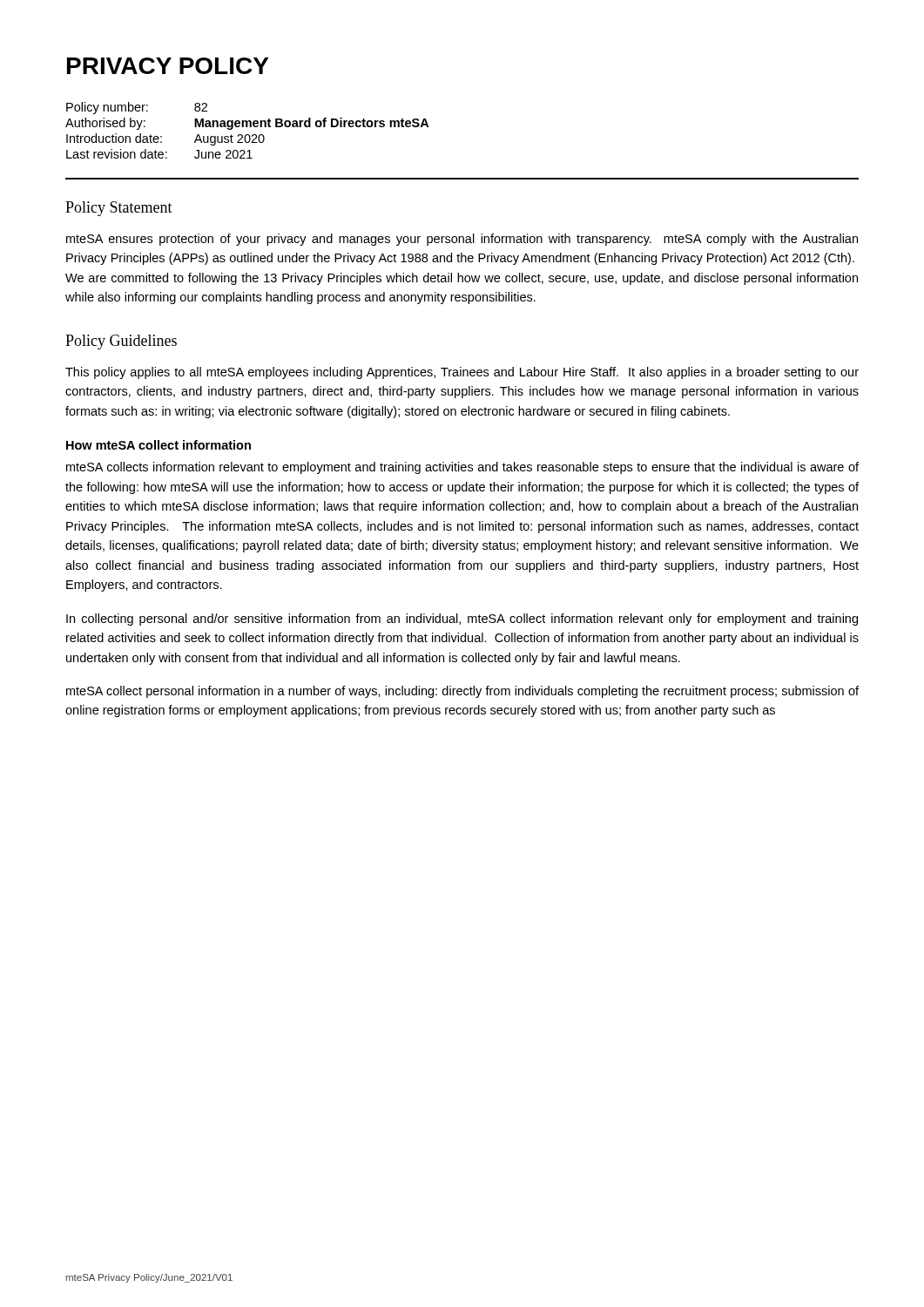The image size is (924, 1307).
Task: Find the text block with the text "mteSA collect personal information in a number of"
Action: [x=462, y=701]
